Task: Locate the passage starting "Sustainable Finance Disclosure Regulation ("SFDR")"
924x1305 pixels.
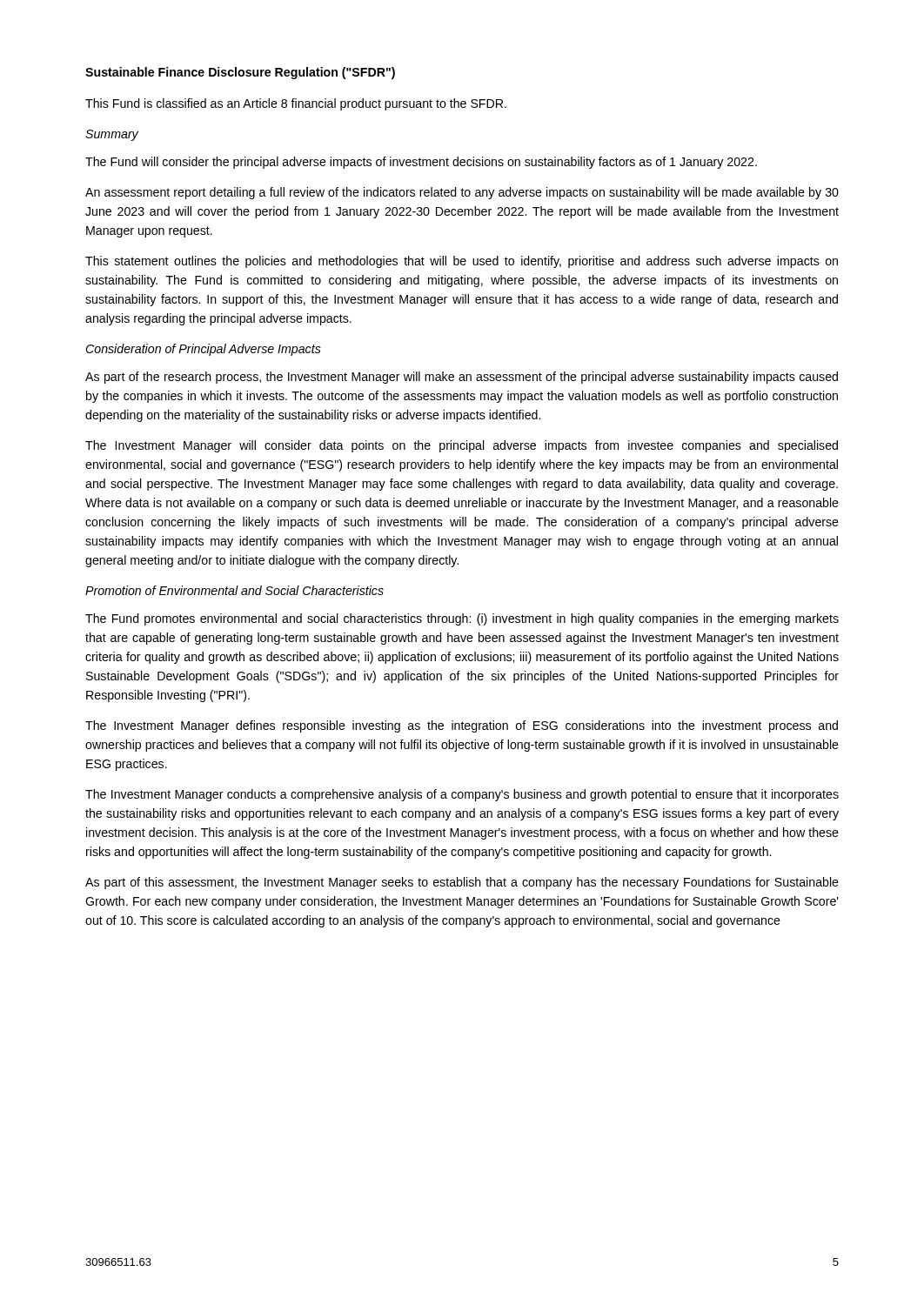Action: click(240, 72)
